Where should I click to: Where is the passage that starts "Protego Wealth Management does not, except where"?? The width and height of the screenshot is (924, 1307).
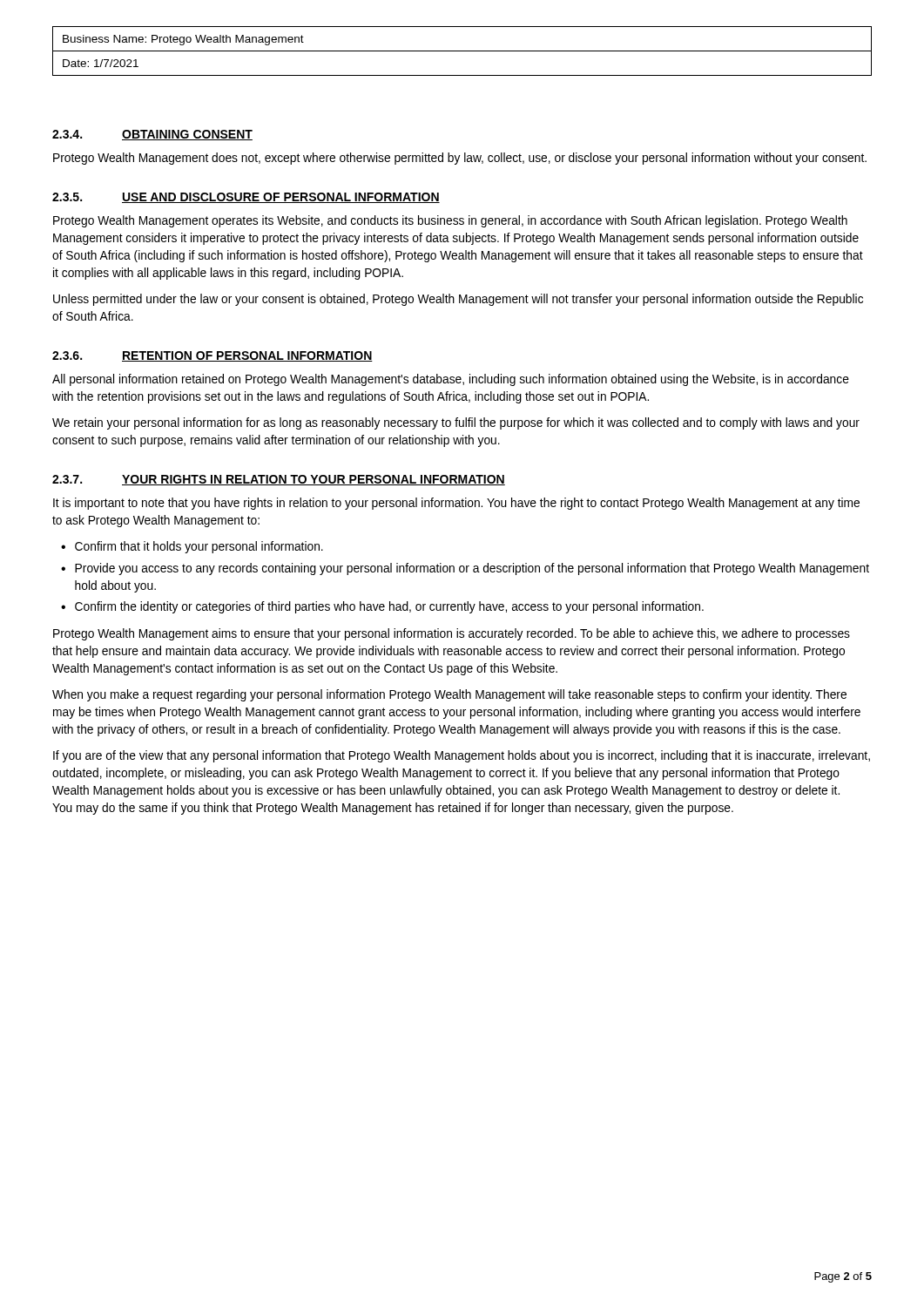[460, 158]
